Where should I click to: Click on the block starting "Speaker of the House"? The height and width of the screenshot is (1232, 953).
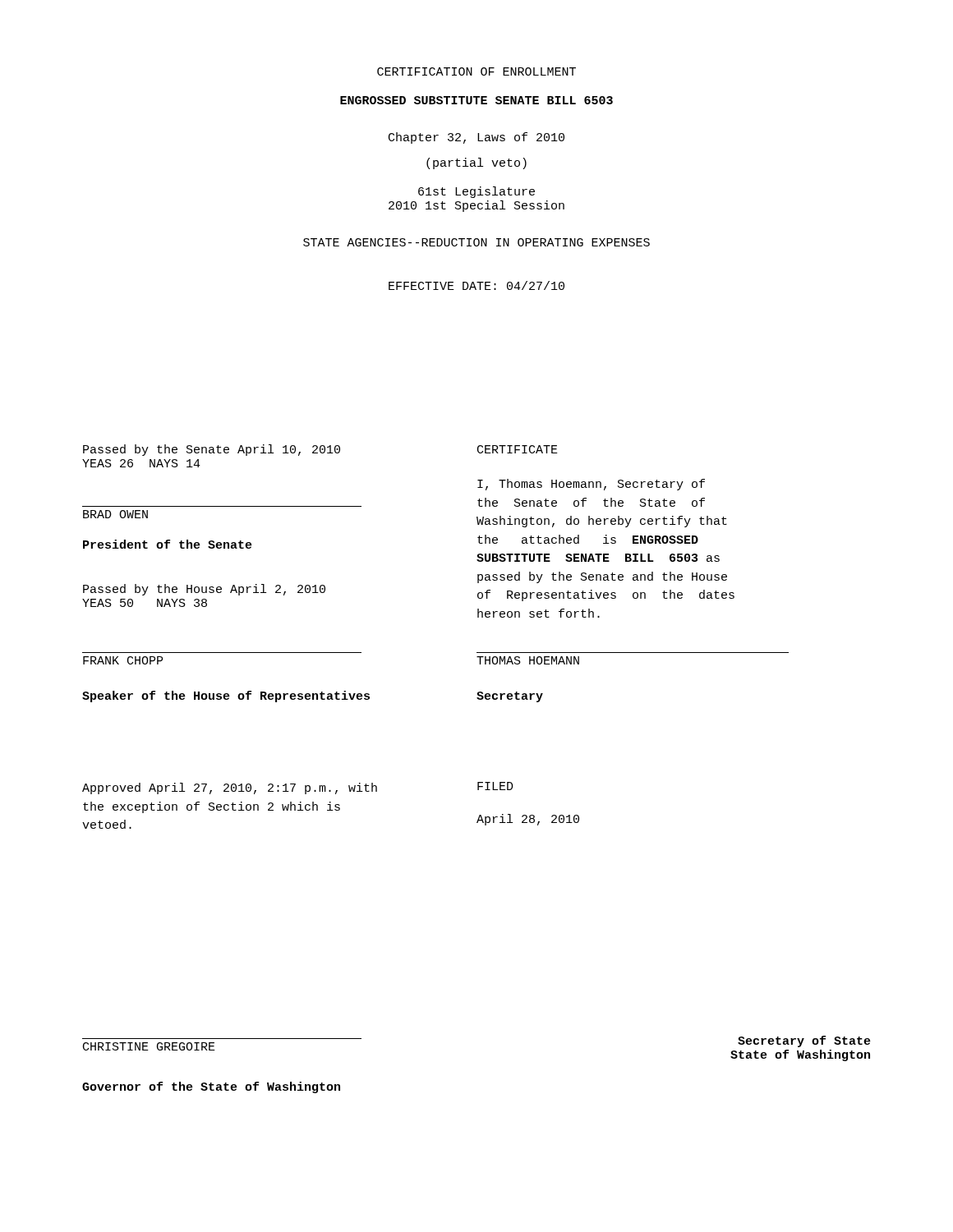tap(226, 697)
